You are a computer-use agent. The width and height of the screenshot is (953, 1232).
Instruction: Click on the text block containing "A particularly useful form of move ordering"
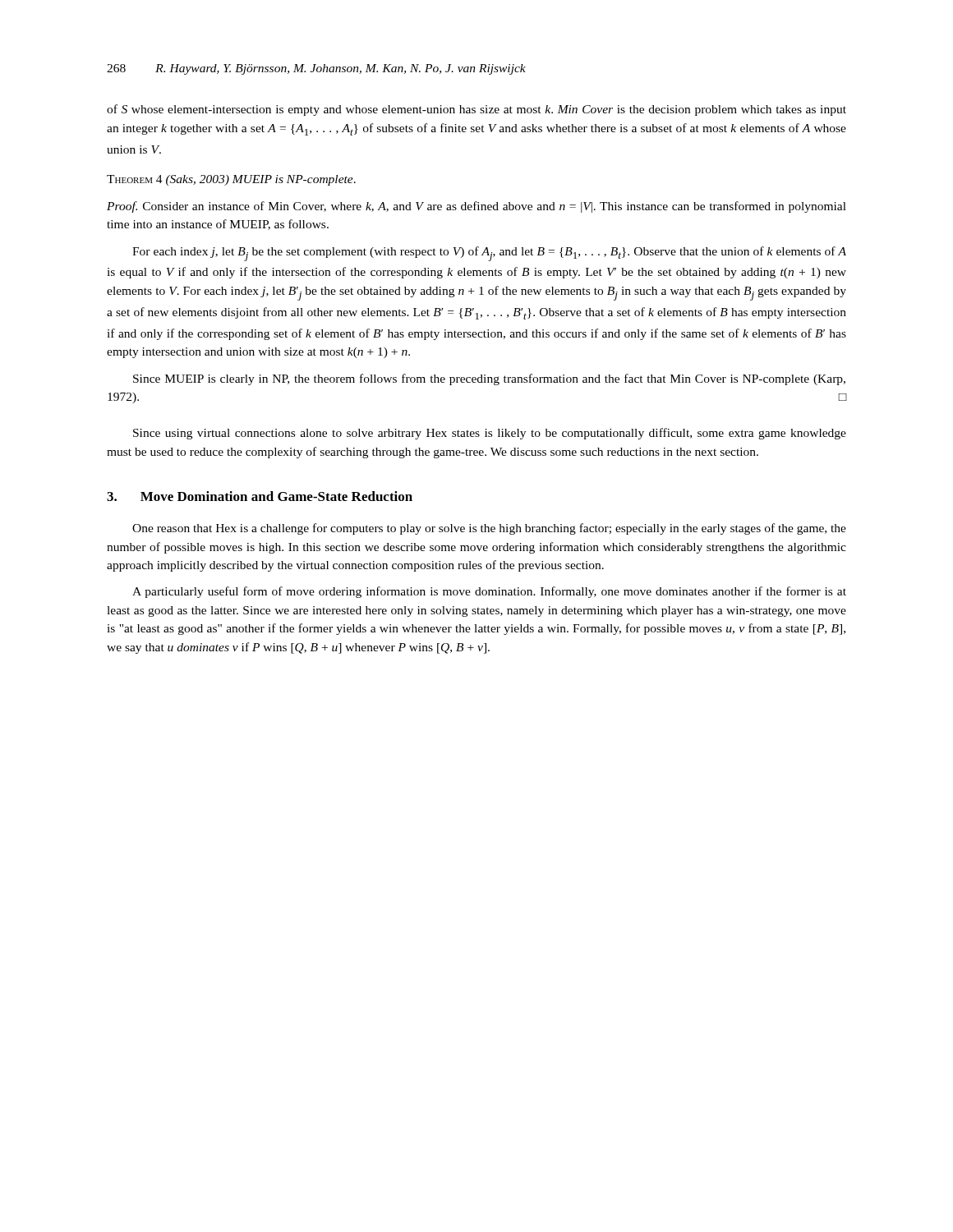click(476, 620)
